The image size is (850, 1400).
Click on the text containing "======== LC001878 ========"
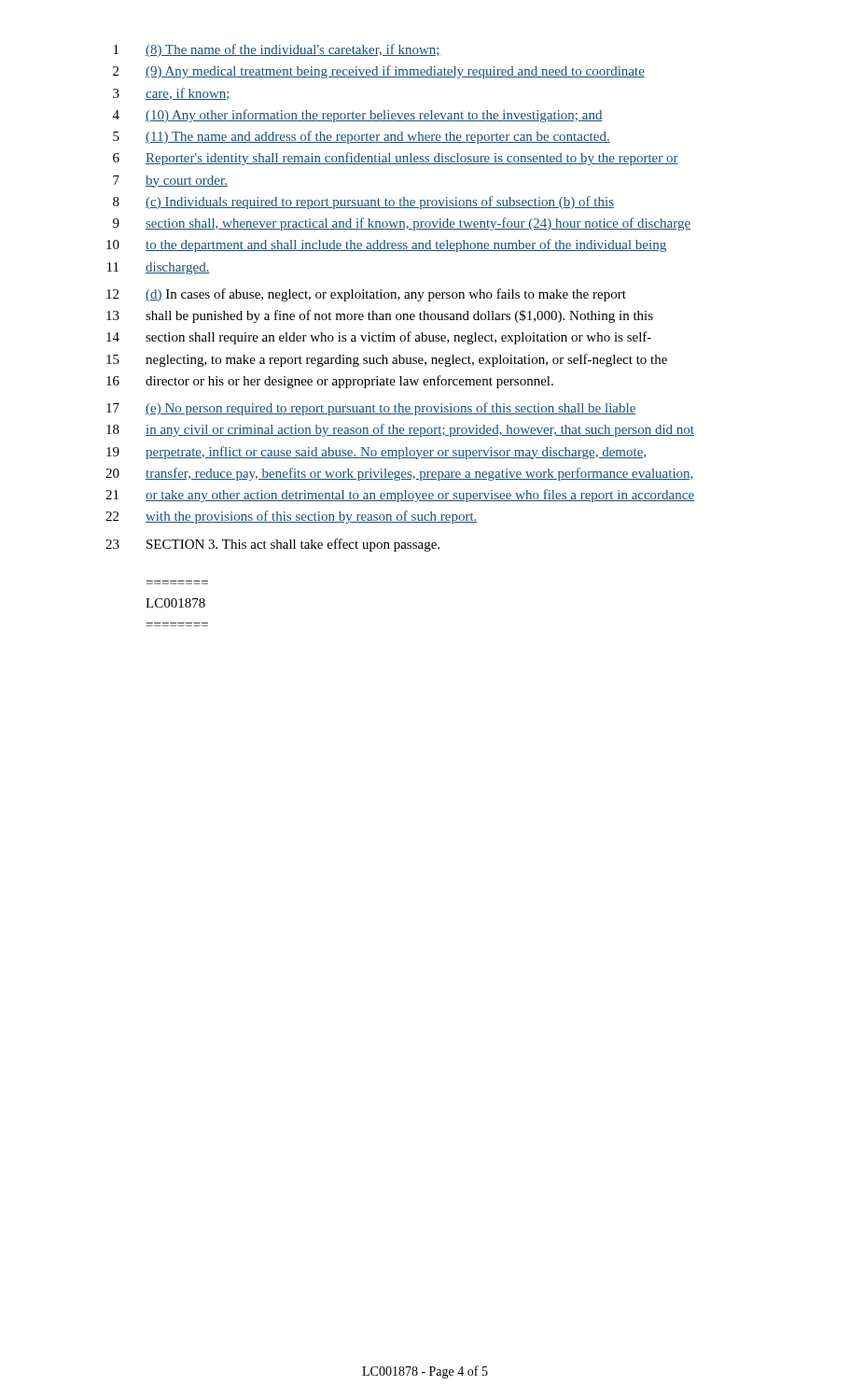(x=175, y=603)
